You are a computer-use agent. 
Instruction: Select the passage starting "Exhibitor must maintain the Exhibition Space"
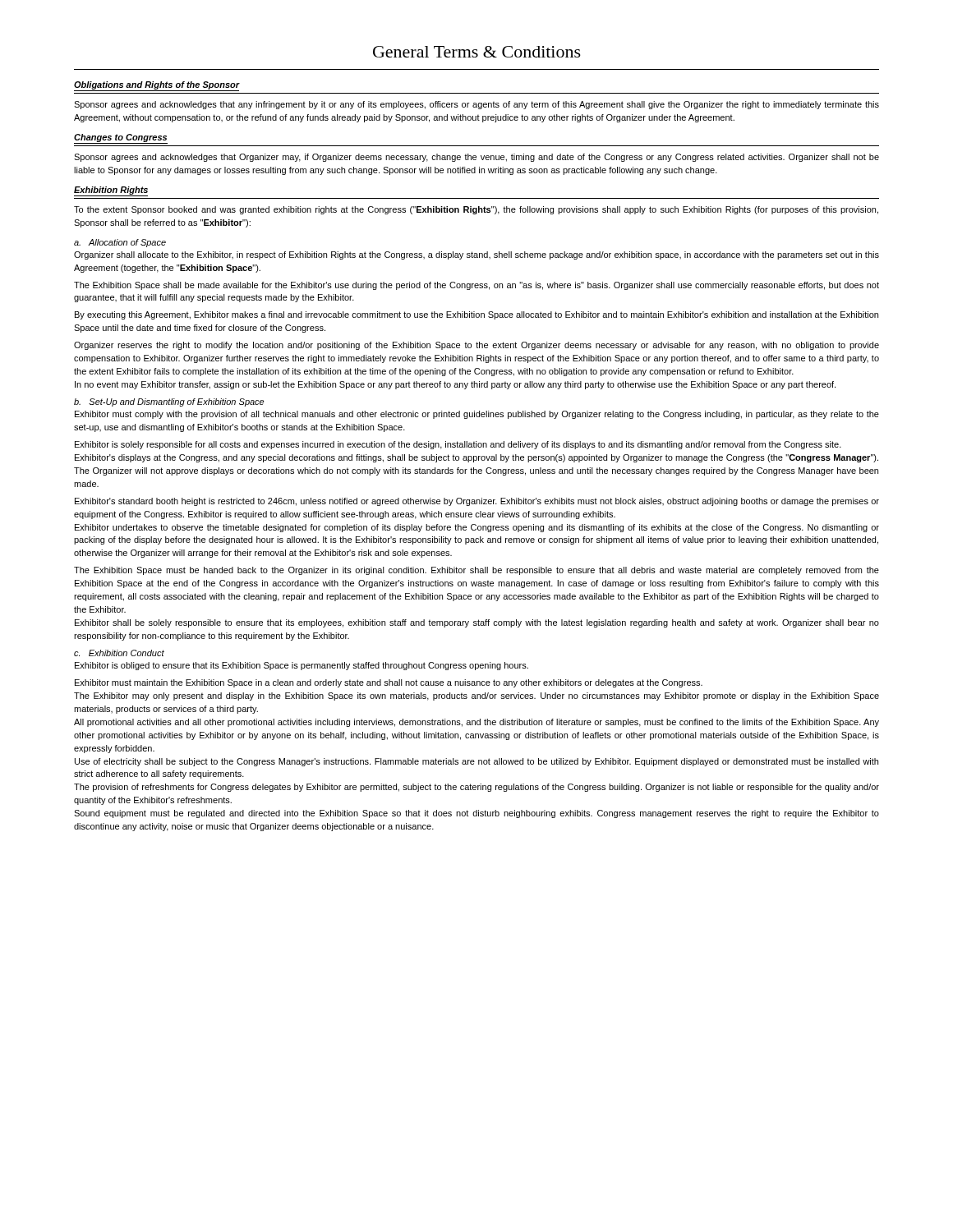tap(476, 754)
